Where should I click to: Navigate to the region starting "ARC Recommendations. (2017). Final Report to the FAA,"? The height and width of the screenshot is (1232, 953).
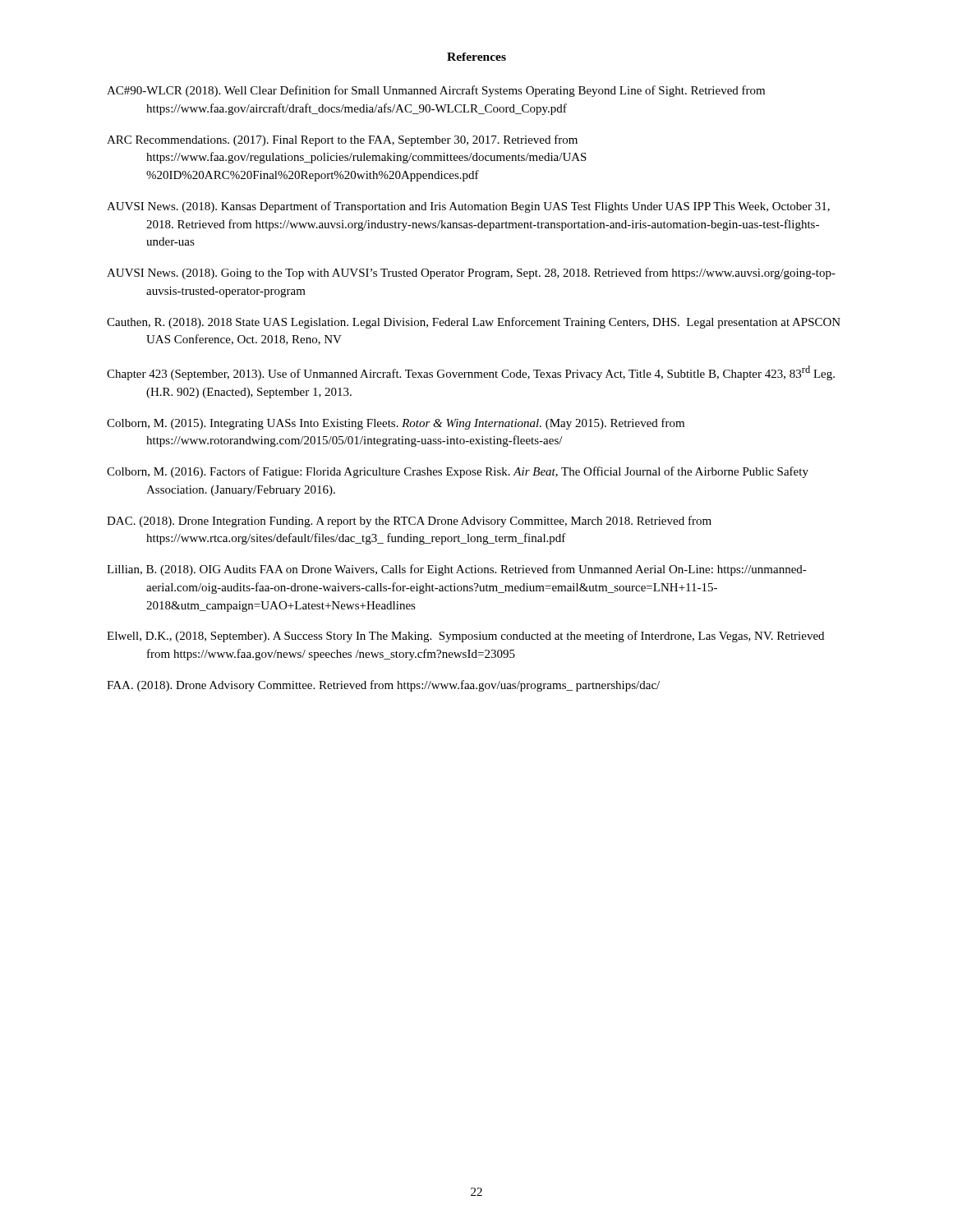coord(476,158)
